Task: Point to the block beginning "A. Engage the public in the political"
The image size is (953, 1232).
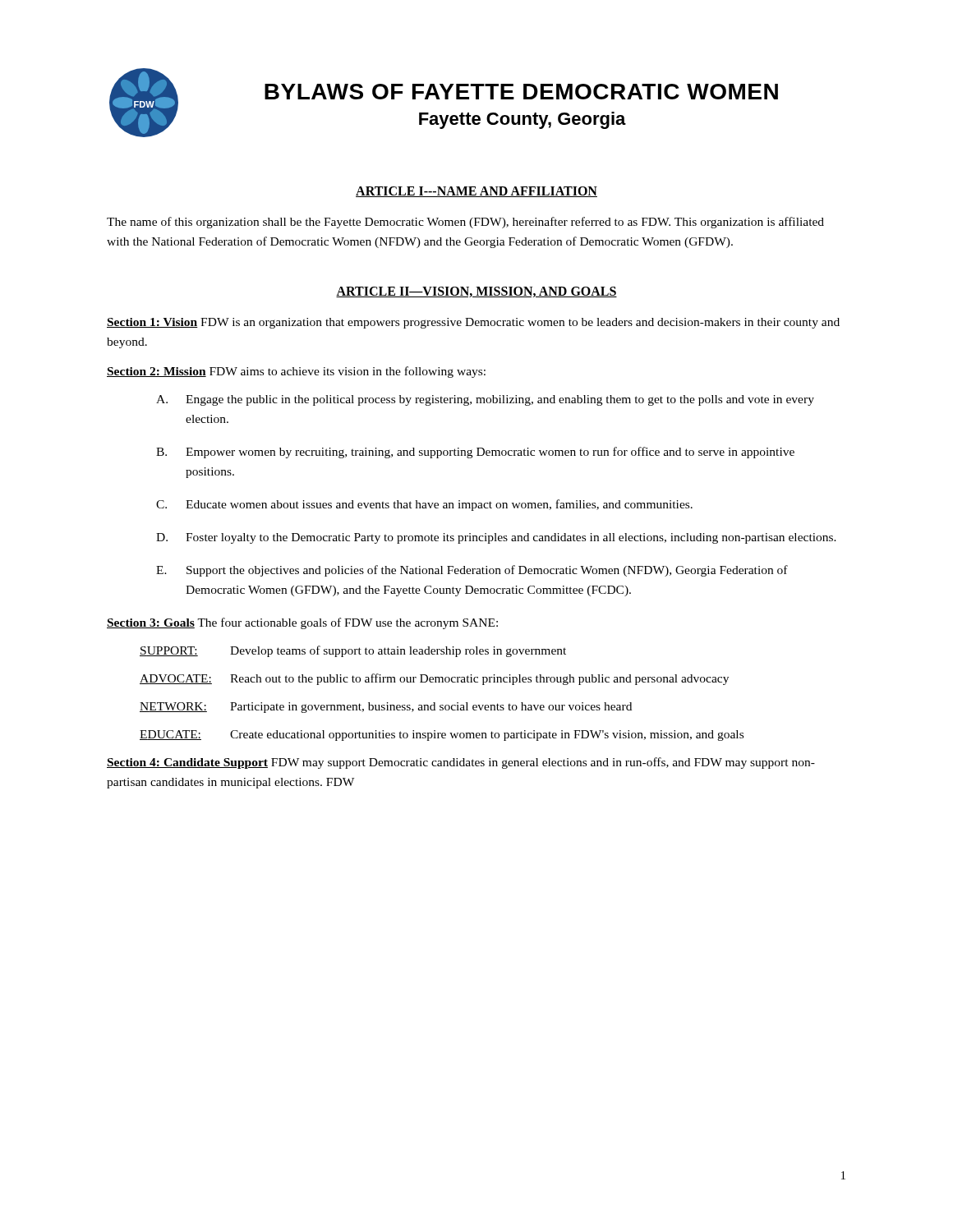Action: point(501,409)
